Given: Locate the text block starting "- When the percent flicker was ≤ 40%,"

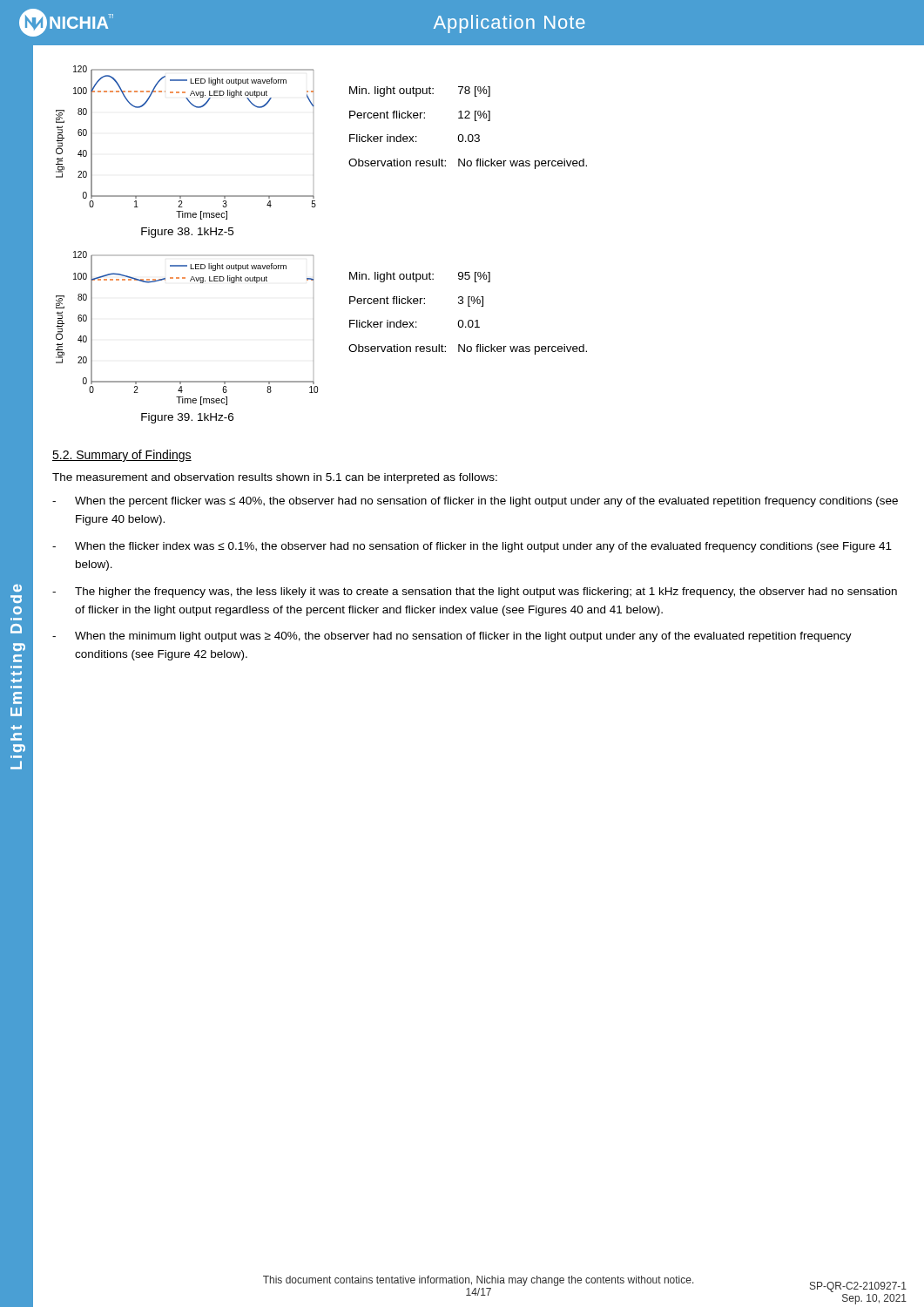Looking at the screenshot, I should 476,510.
